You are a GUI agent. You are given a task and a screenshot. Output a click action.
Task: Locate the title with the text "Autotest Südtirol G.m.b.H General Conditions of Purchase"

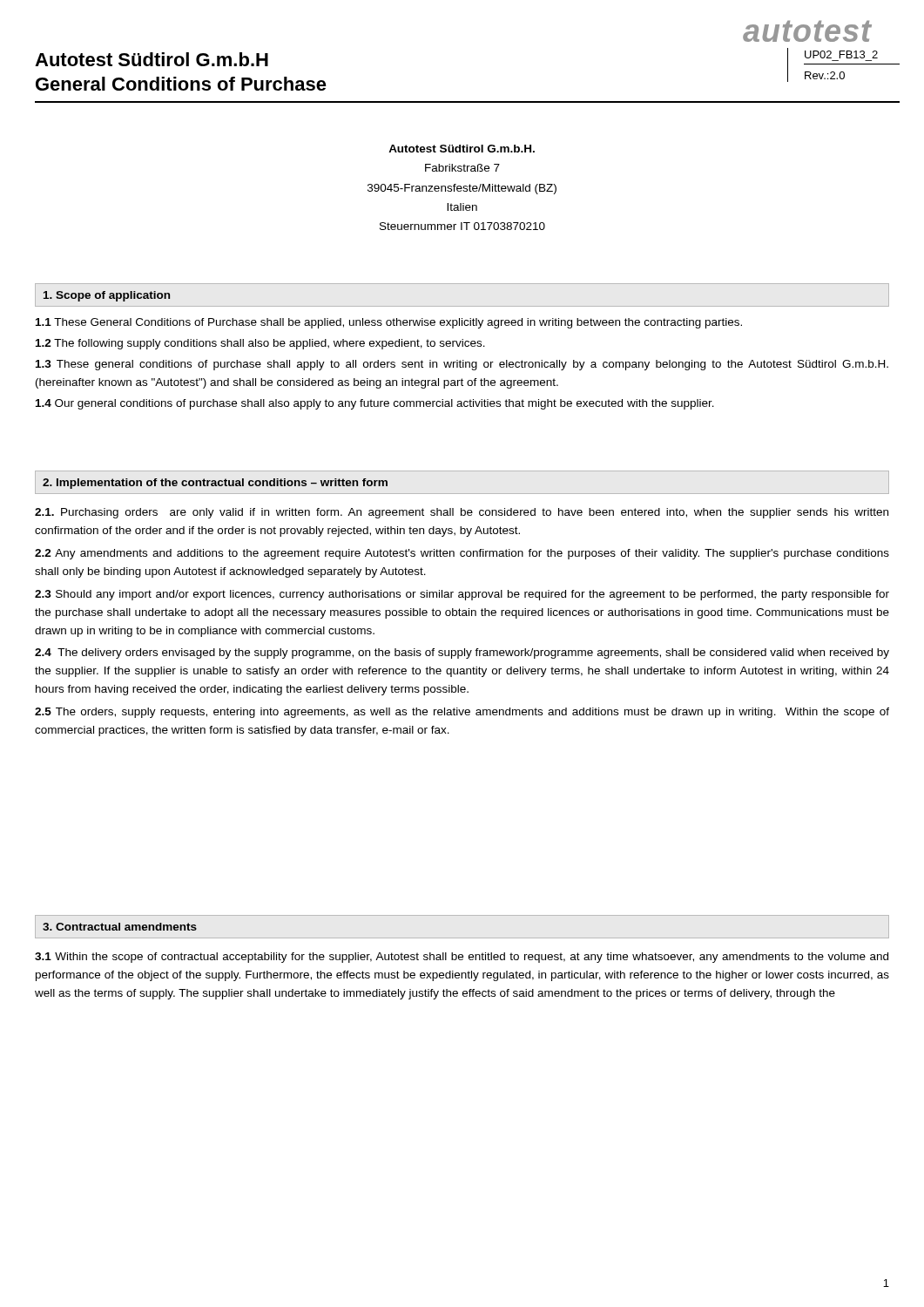point(152,59)
